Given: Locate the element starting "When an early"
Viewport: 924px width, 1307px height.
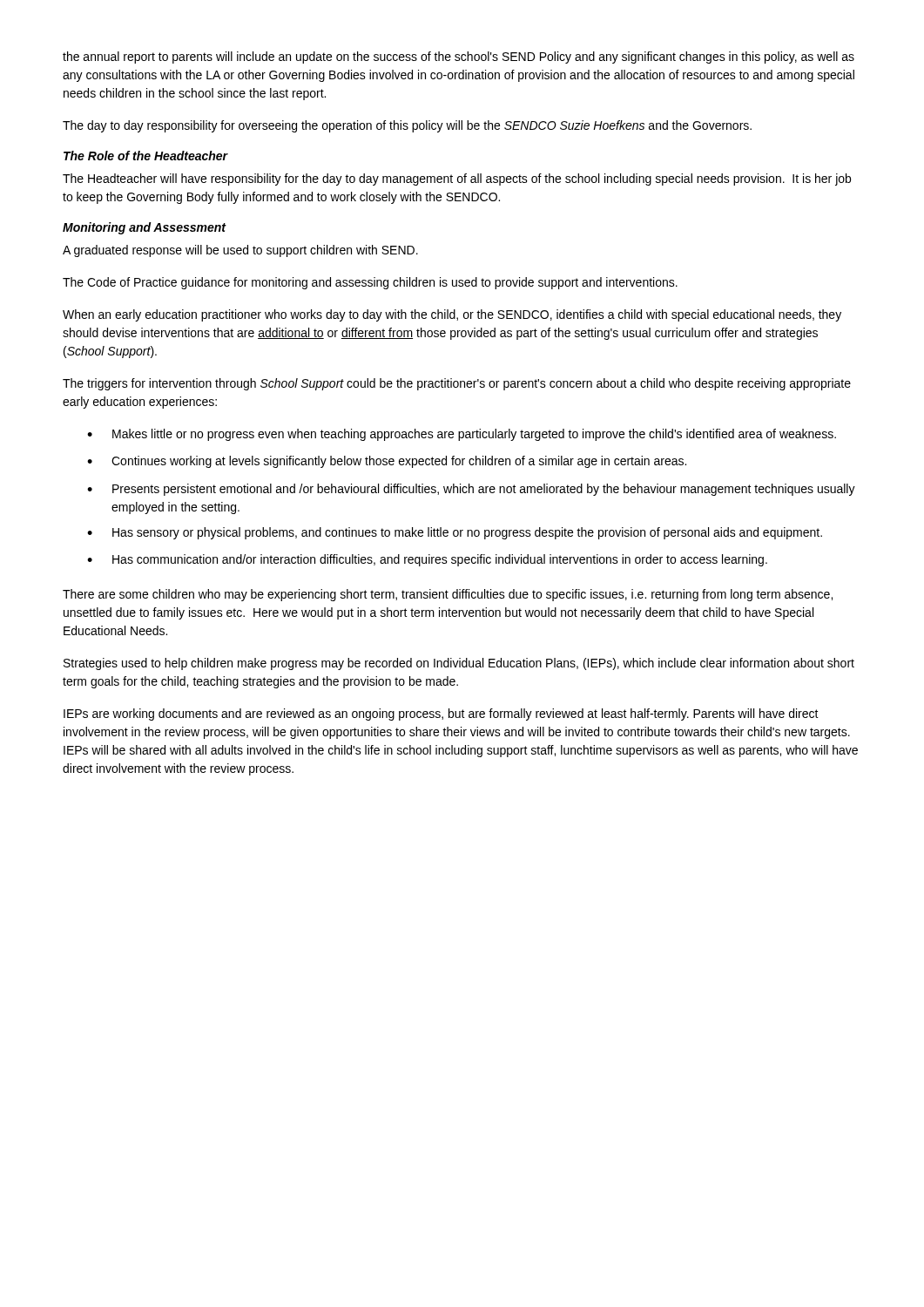Looking at the screenshot, I should click(452, 333).
